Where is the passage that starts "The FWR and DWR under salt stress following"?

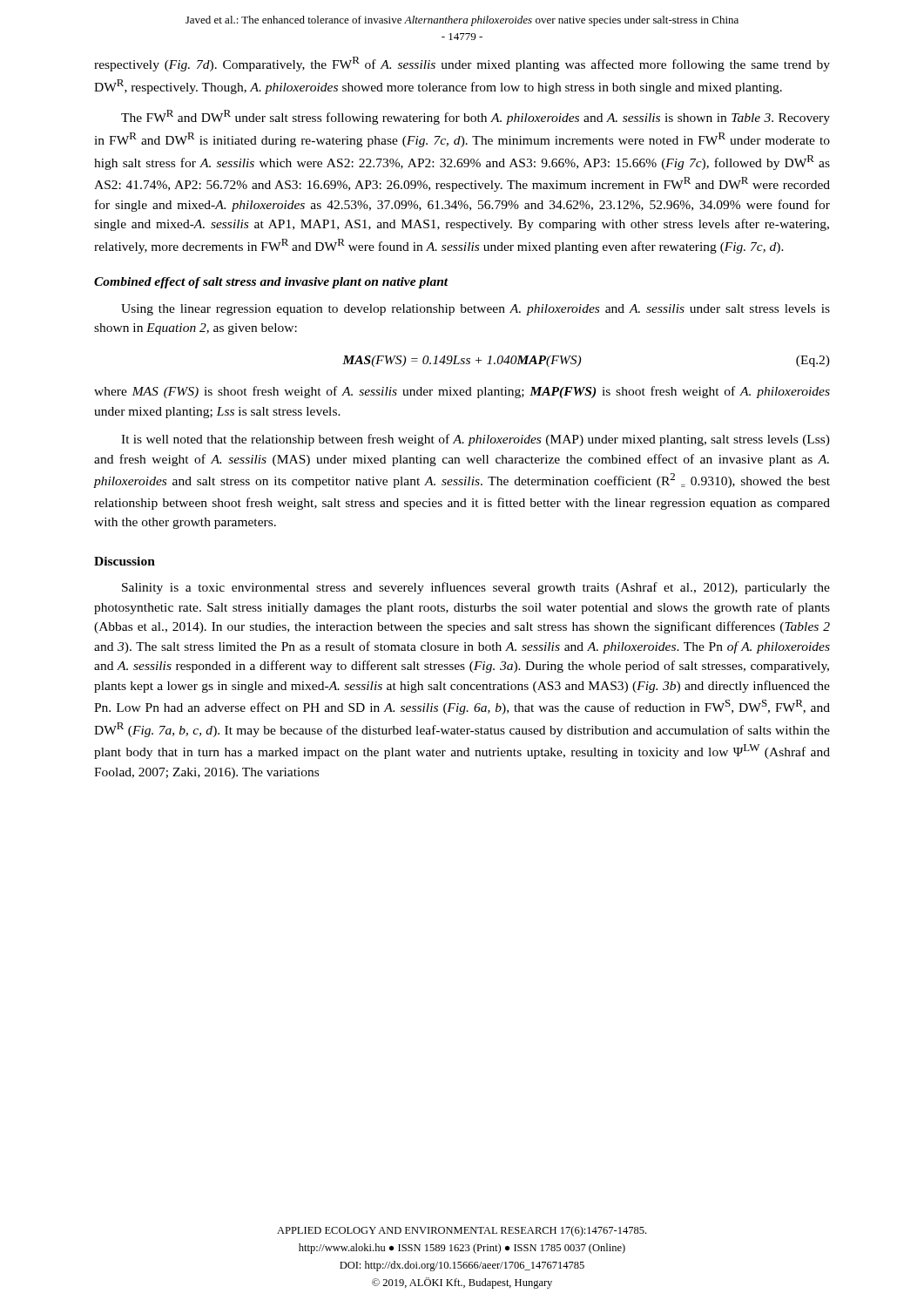462,181
